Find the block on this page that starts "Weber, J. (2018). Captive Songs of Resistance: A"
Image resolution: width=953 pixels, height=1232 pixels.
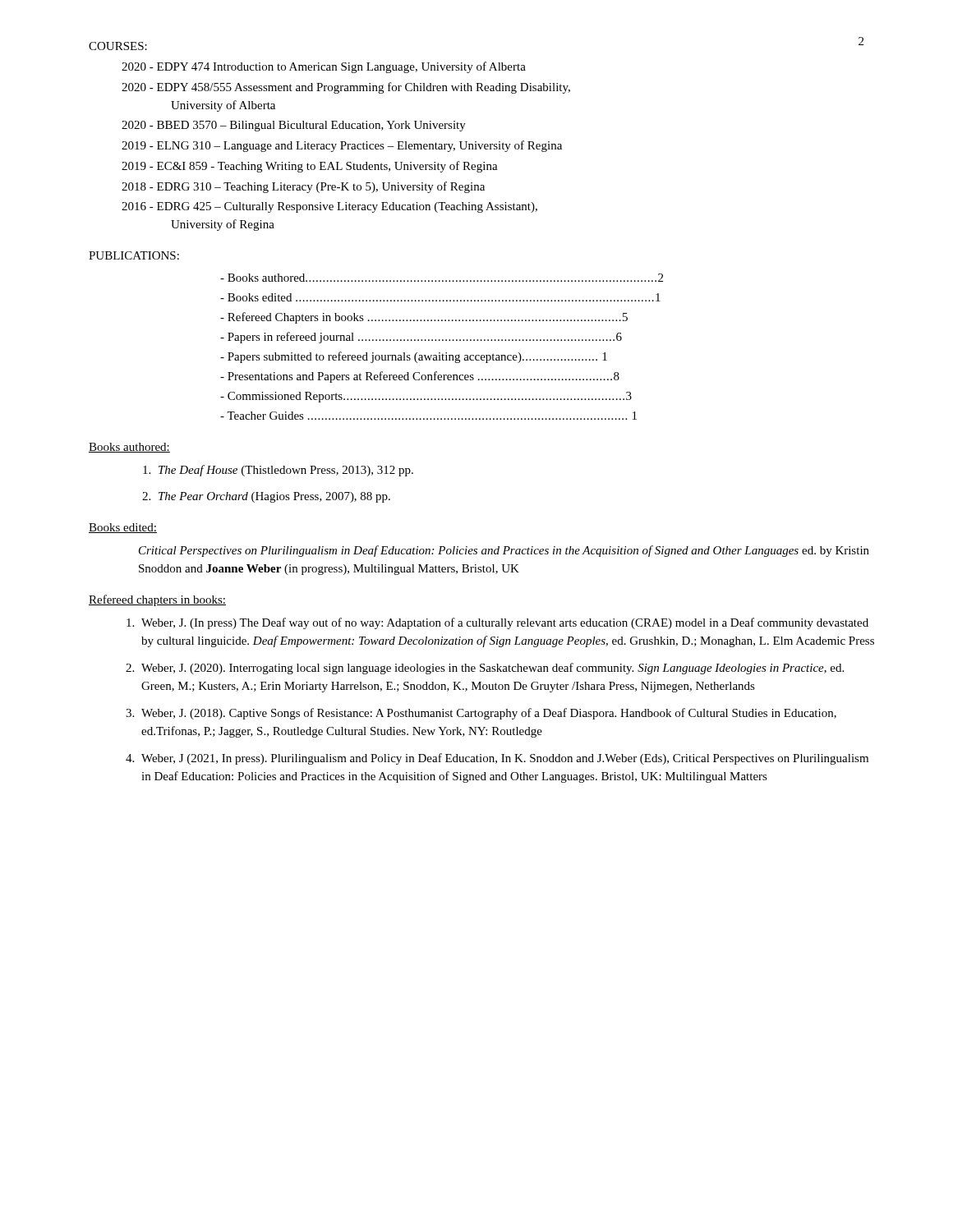(489, 722)
